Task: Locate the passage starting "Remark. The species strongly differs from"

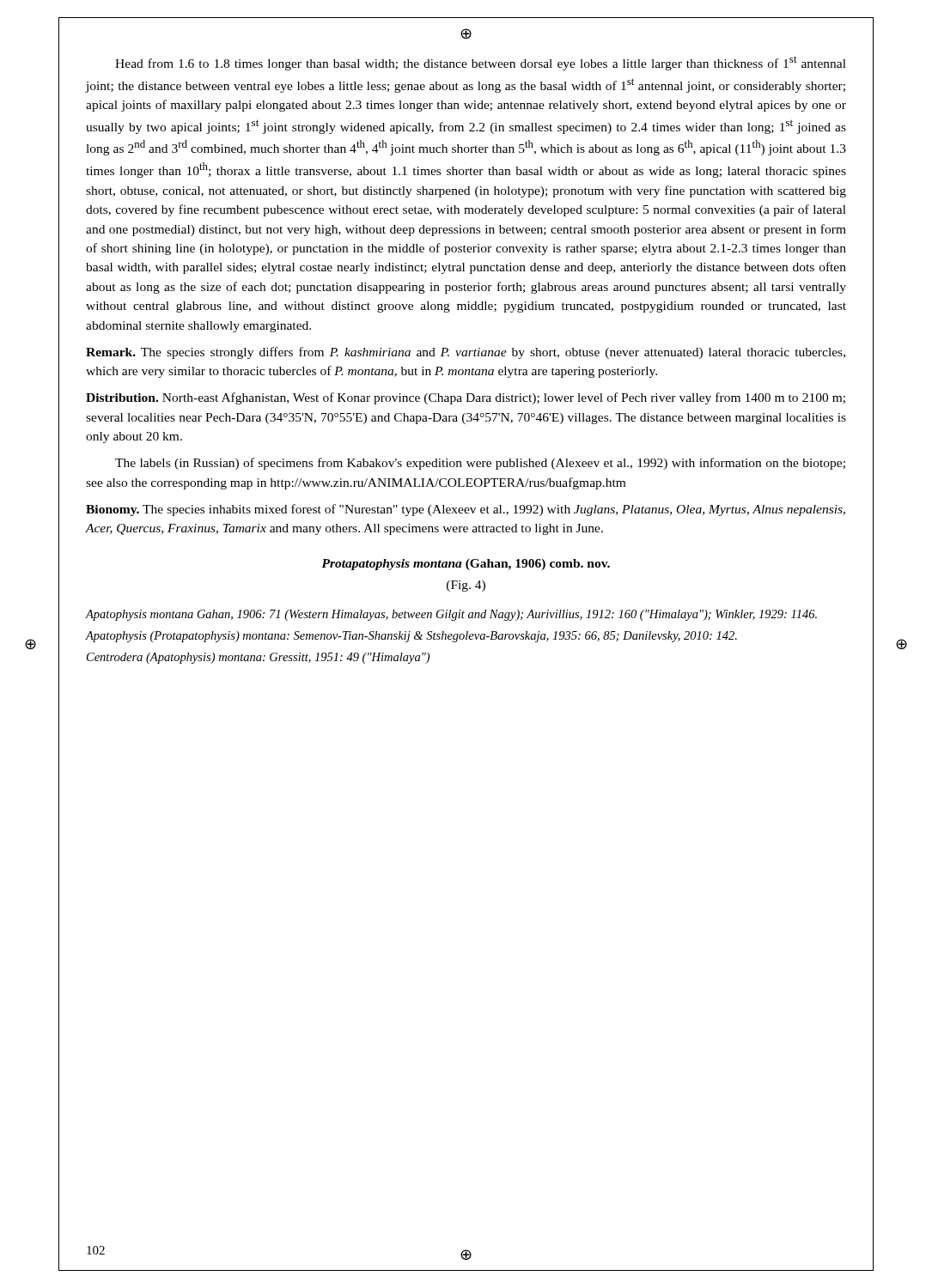Action: 466,362
